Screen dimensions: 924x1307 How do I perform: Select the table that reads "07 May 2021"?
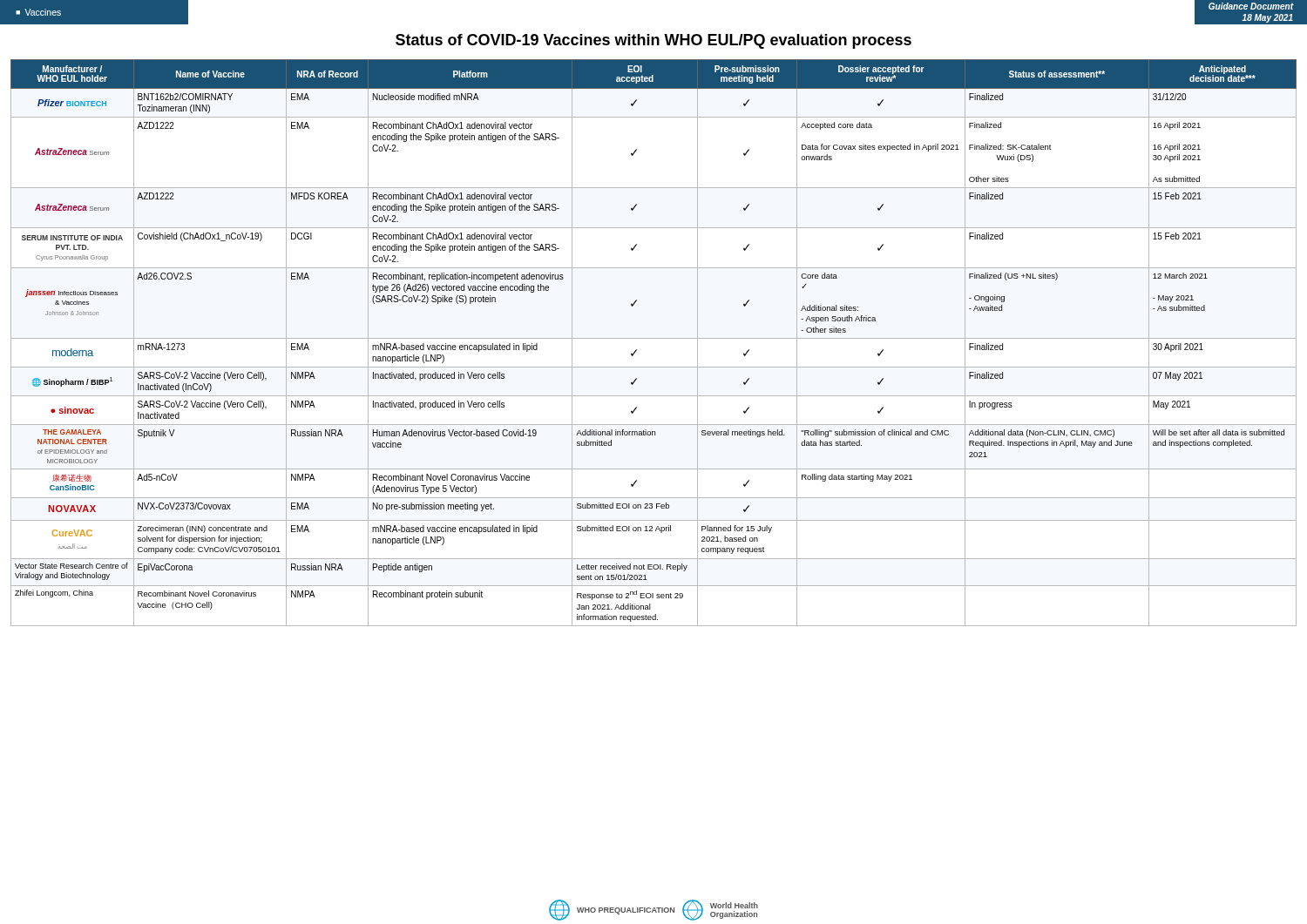point(654,481)
